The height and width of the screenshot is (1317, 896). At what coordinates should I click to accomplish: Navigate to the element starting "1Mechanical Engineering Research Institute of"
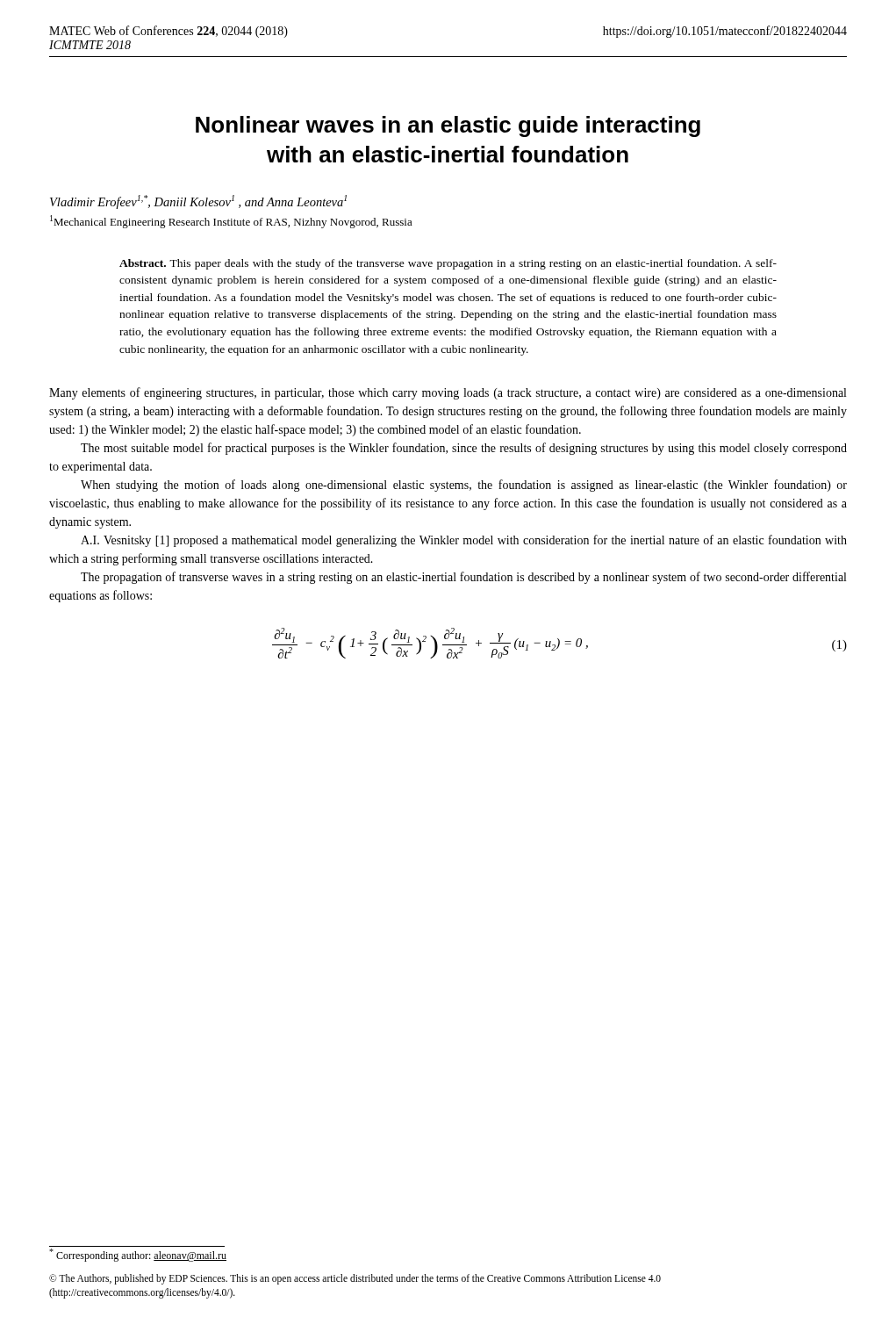click(231, 221)
